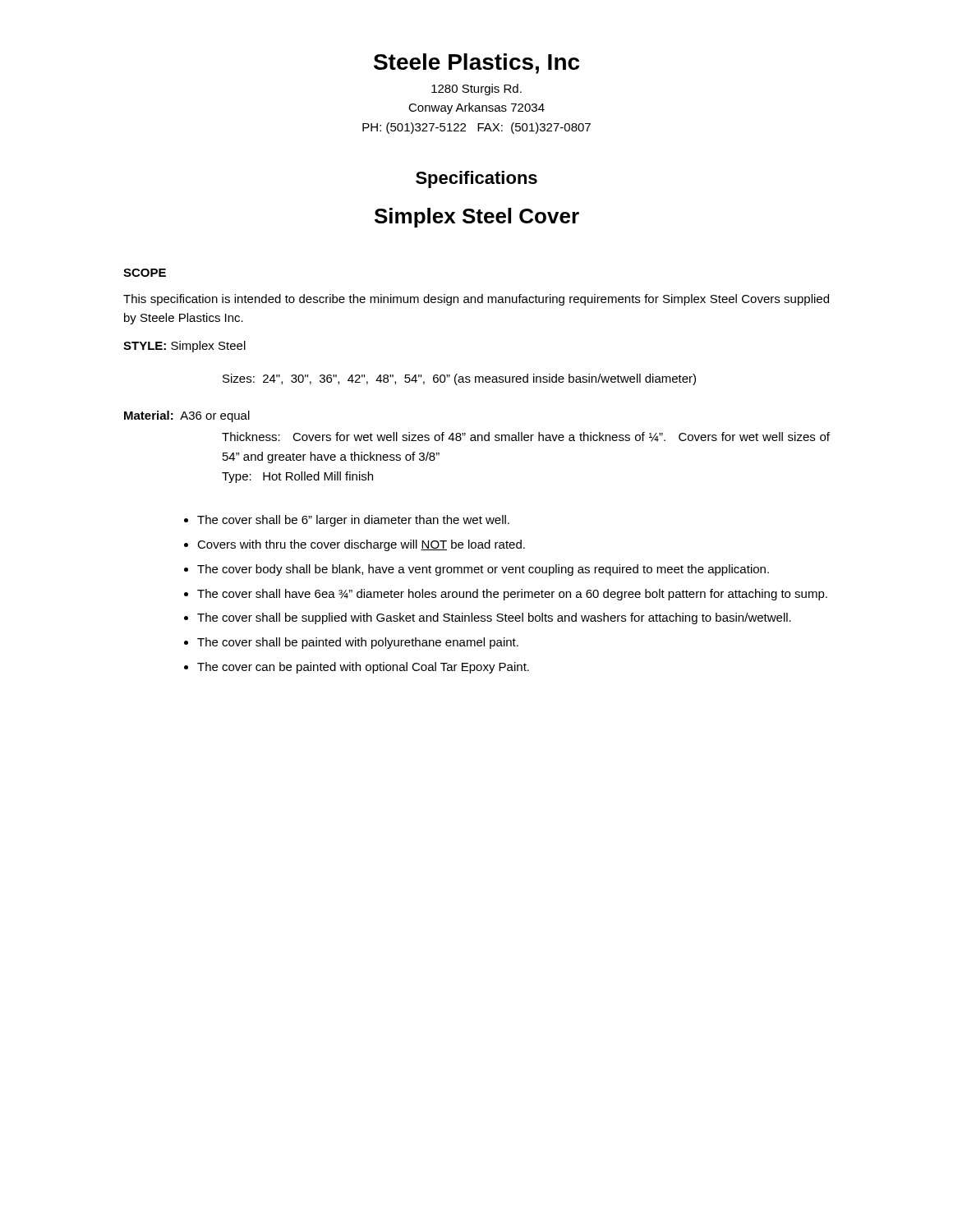Point to the passage starting "1280 Sturgis Rd. Conway"
953x1232 pixels.
click(476, 107)
